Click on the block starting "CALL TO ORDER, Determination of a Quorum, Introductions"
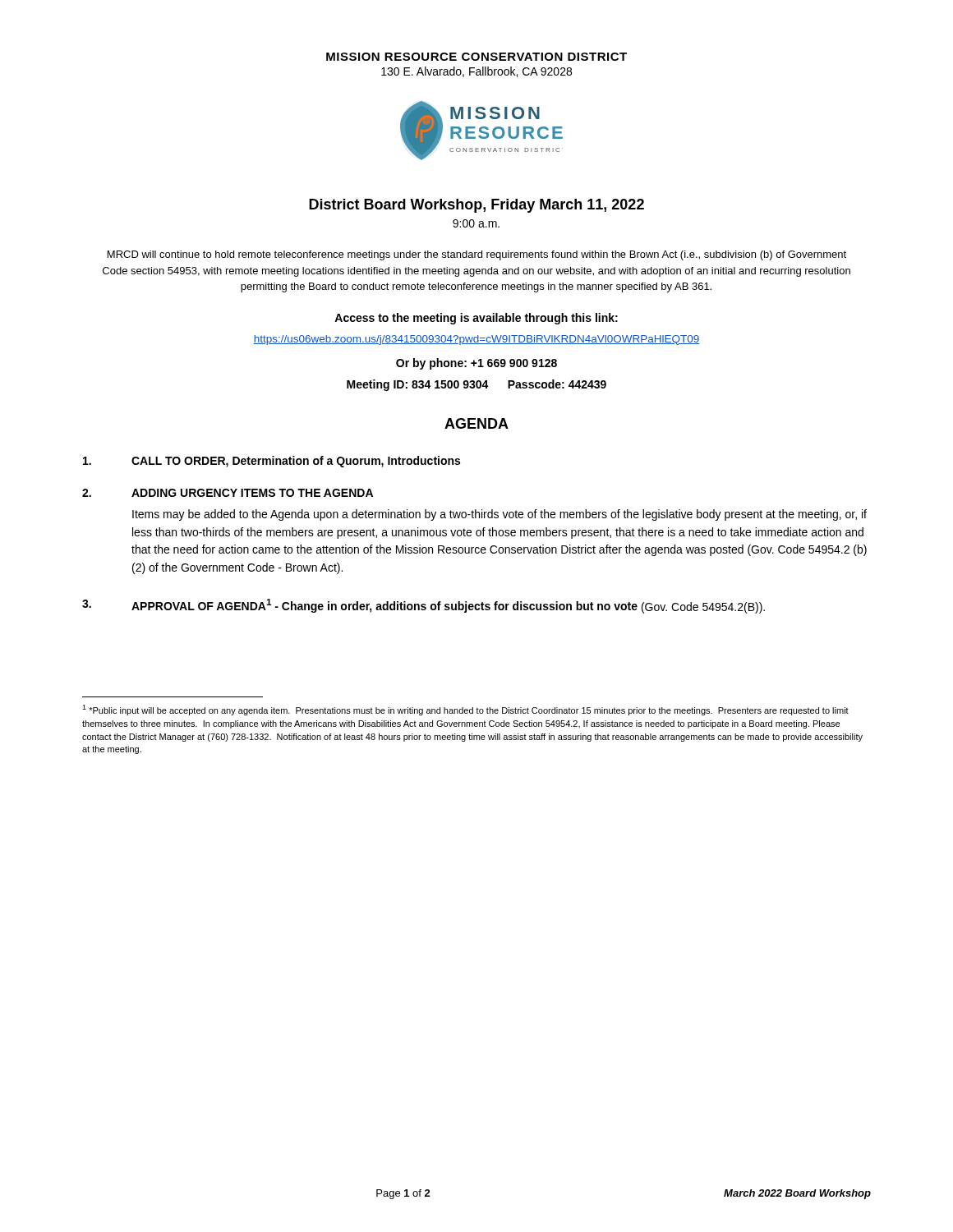953x1232 pixels. pos(272,462)
